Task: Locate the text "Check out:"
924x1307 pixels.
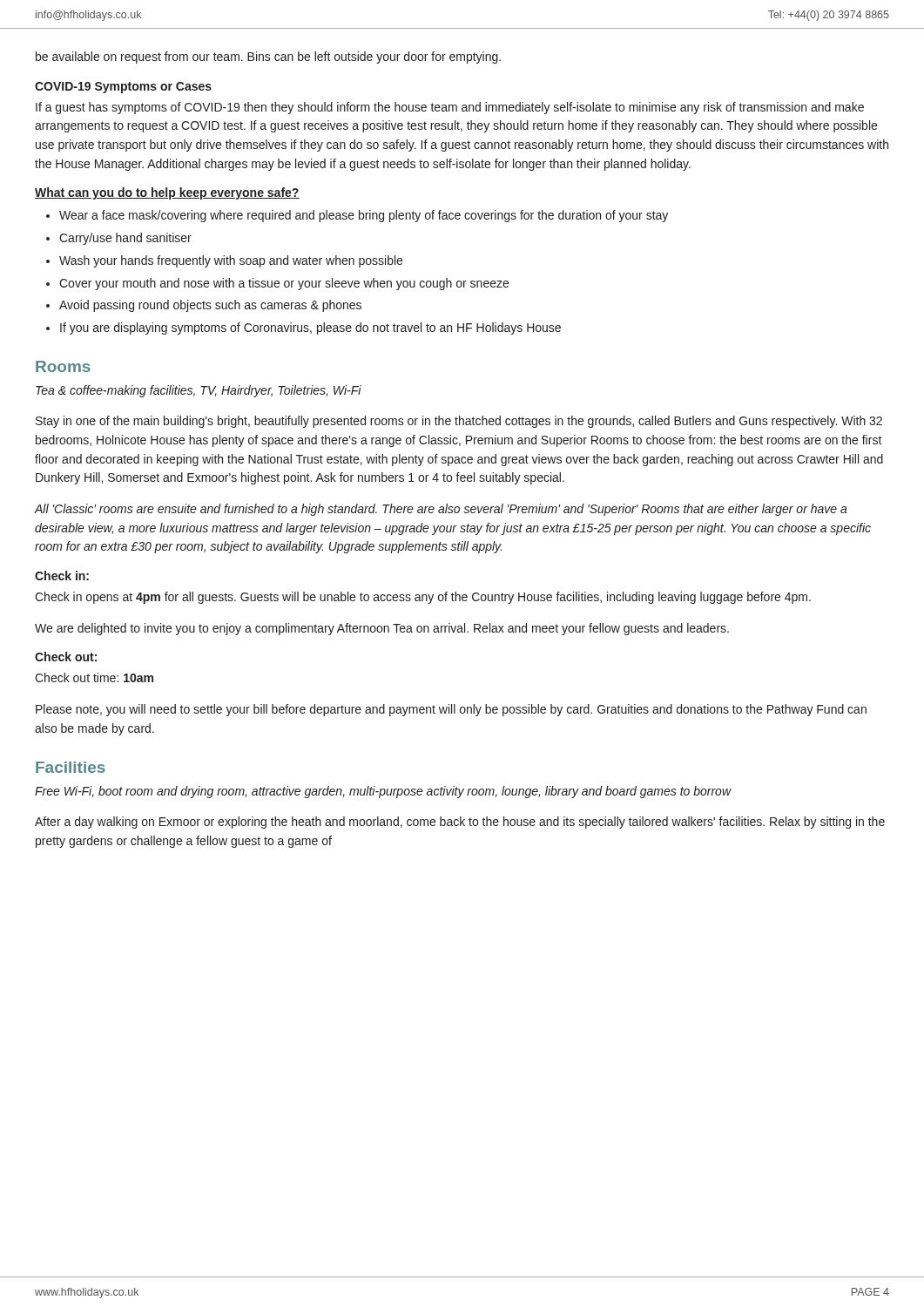Action: point(66,657)
